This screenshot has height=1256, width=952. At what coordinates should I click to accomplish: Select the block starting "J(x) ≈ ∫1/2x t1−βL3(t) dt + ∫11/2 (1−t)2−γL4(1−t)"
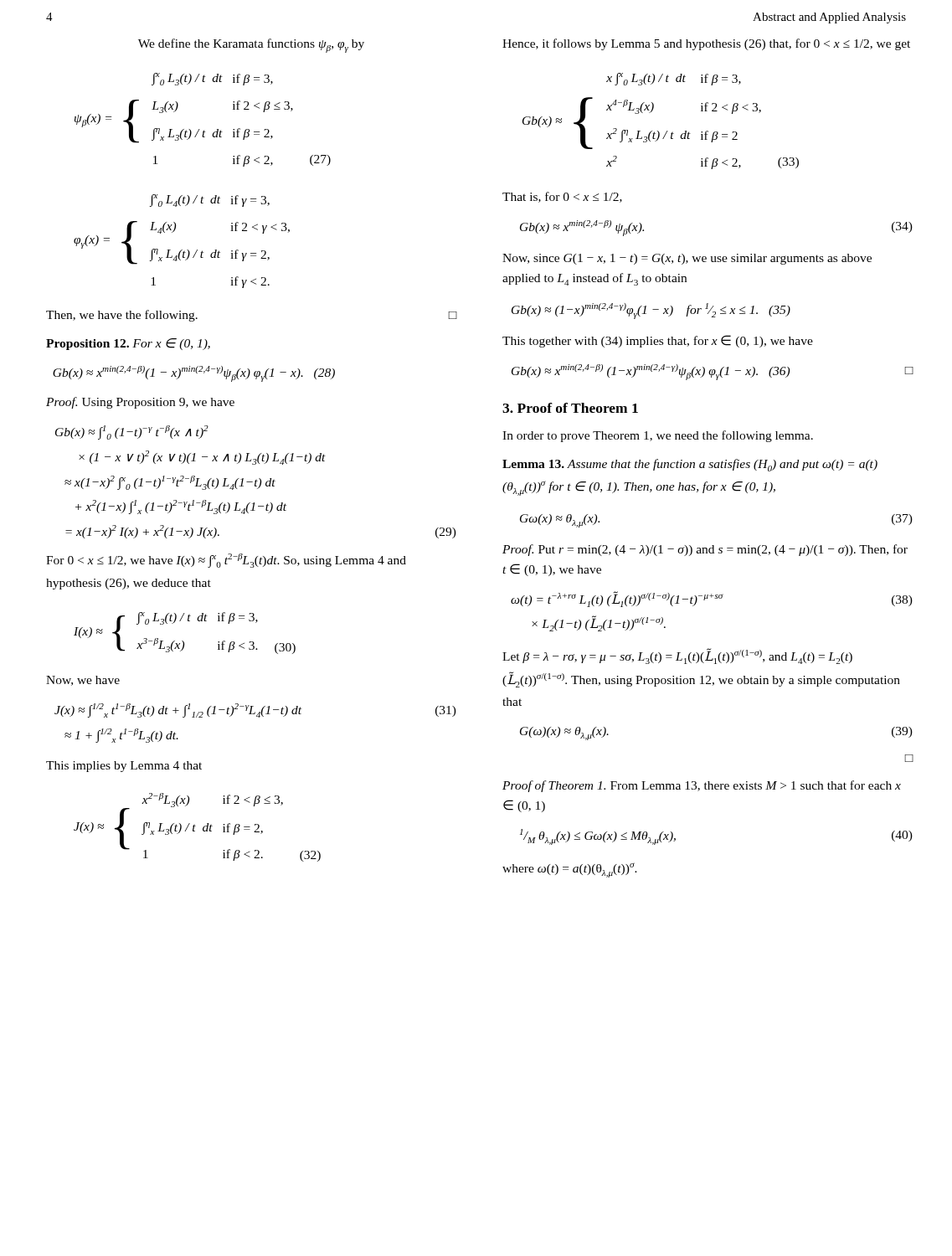tap(255, 722)
